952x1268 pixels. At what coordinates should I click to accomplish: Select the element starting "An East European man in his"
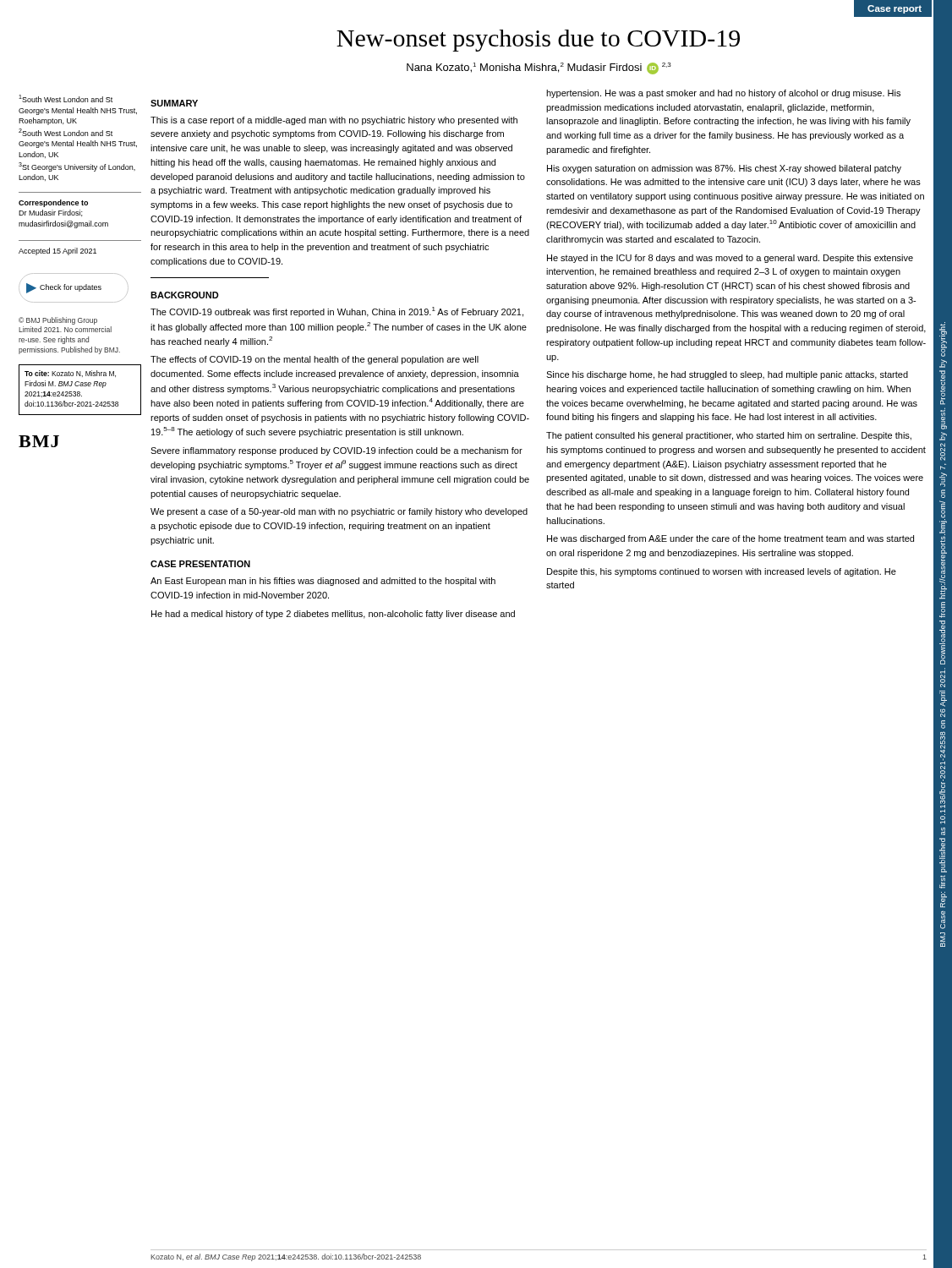(323, 582)
